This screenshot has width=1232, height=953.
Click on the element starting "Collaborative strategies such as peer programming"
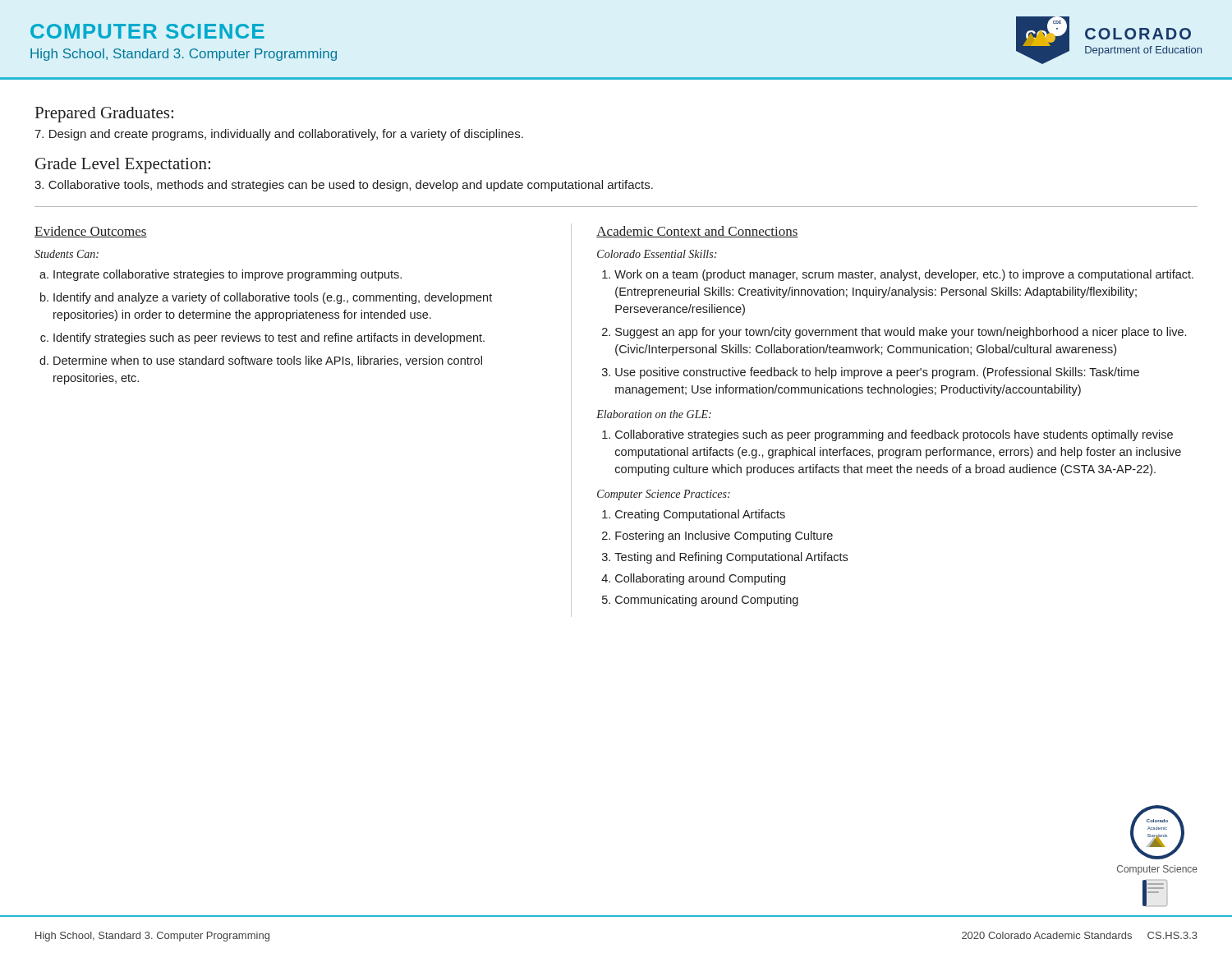coord(898,452)
